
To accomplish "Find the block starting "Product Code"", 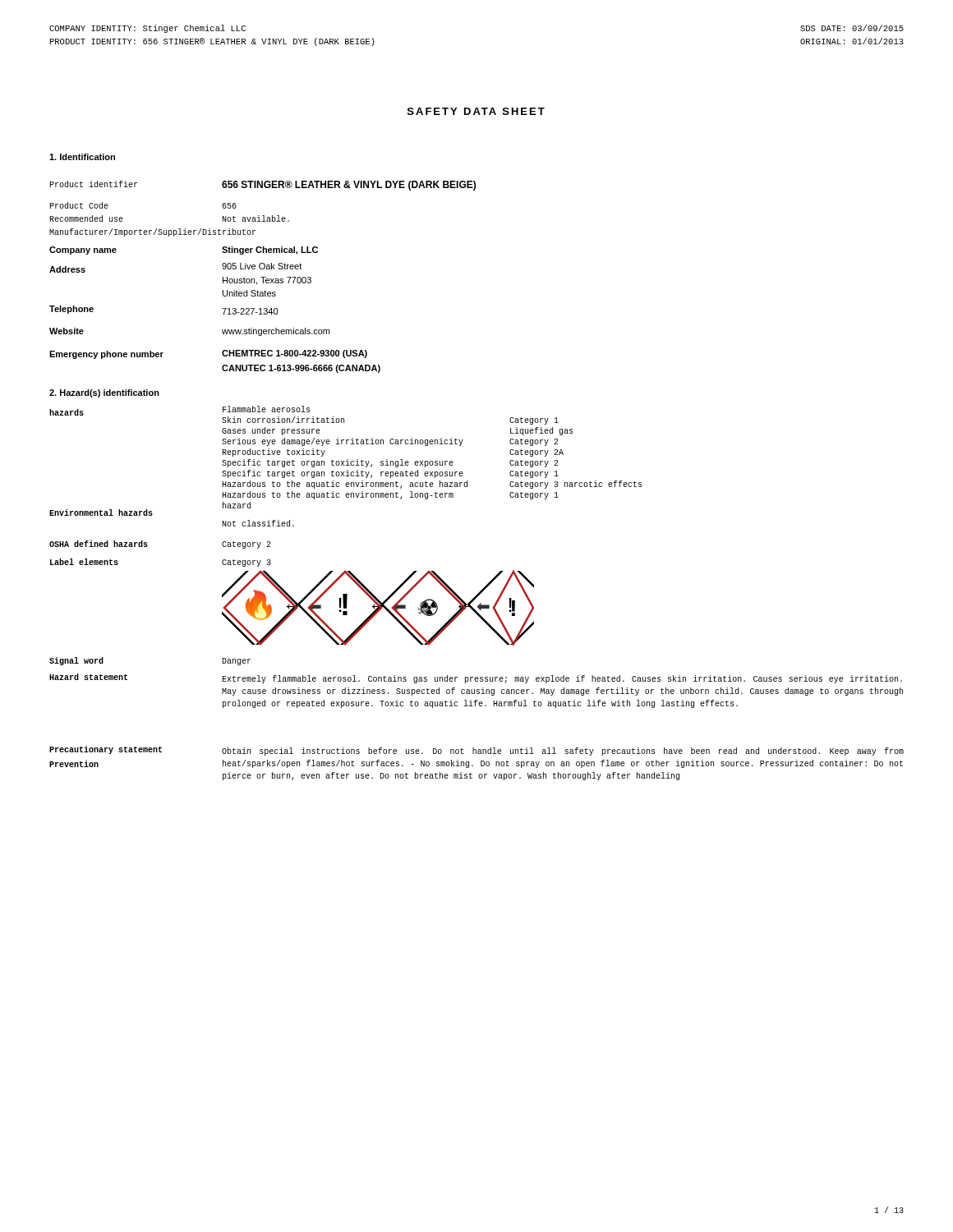I will 79,207.
